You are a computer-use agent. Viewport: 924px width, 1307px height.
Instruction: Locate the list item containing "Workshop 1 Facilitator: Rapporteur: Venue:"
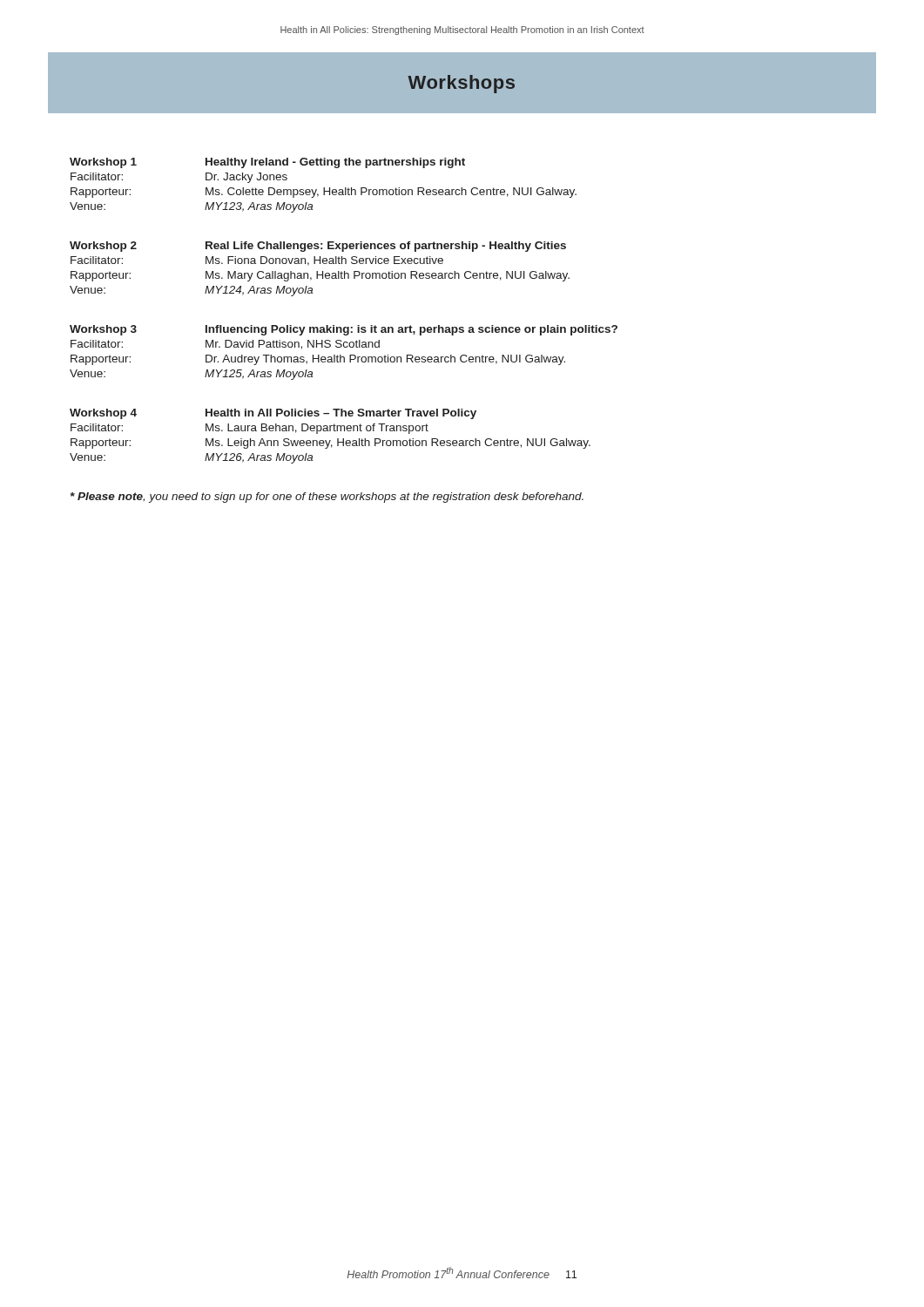click(462, 184)
